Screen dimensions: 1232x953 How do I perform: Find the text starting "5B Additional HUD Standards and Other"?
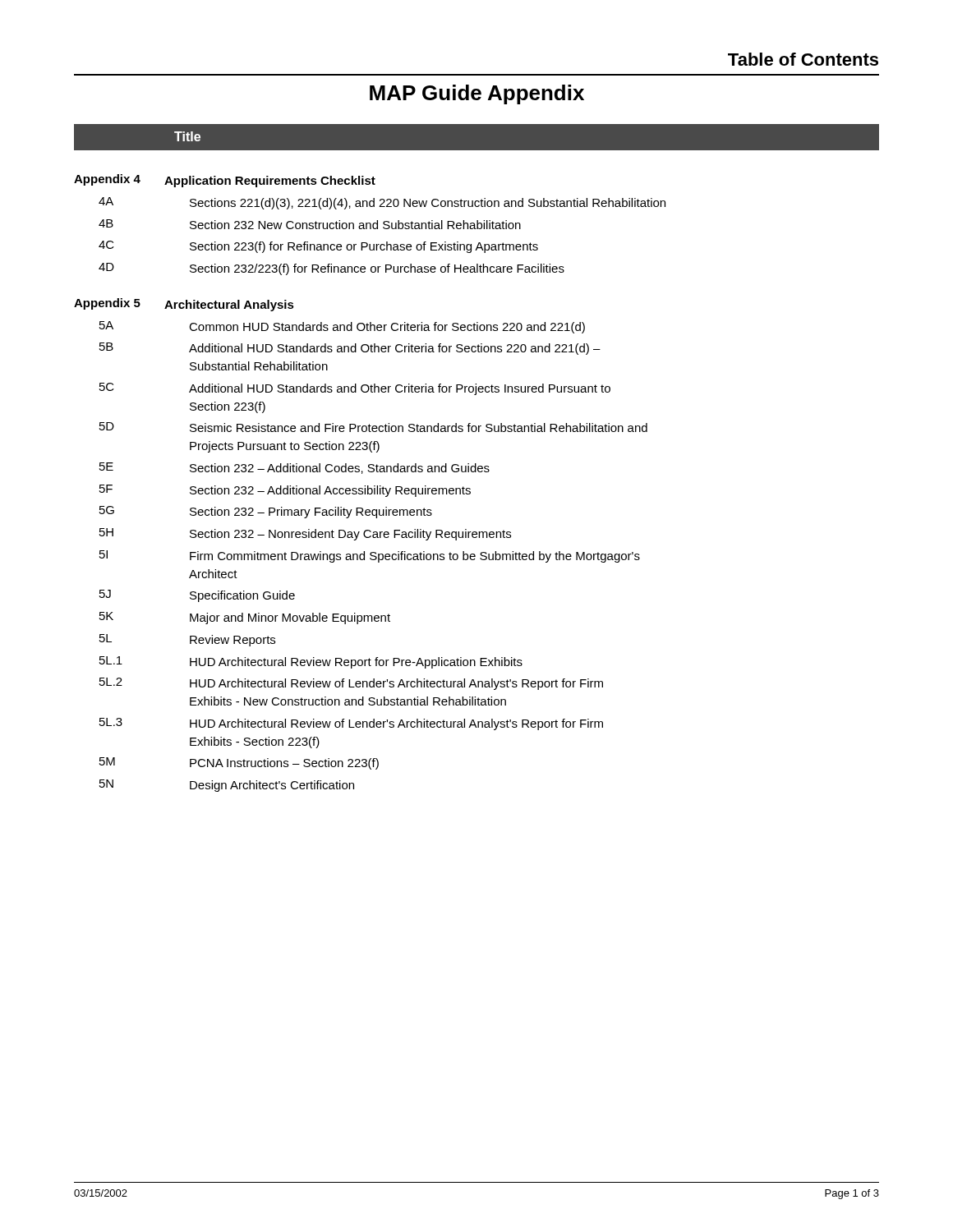click(x=476, y=357)
